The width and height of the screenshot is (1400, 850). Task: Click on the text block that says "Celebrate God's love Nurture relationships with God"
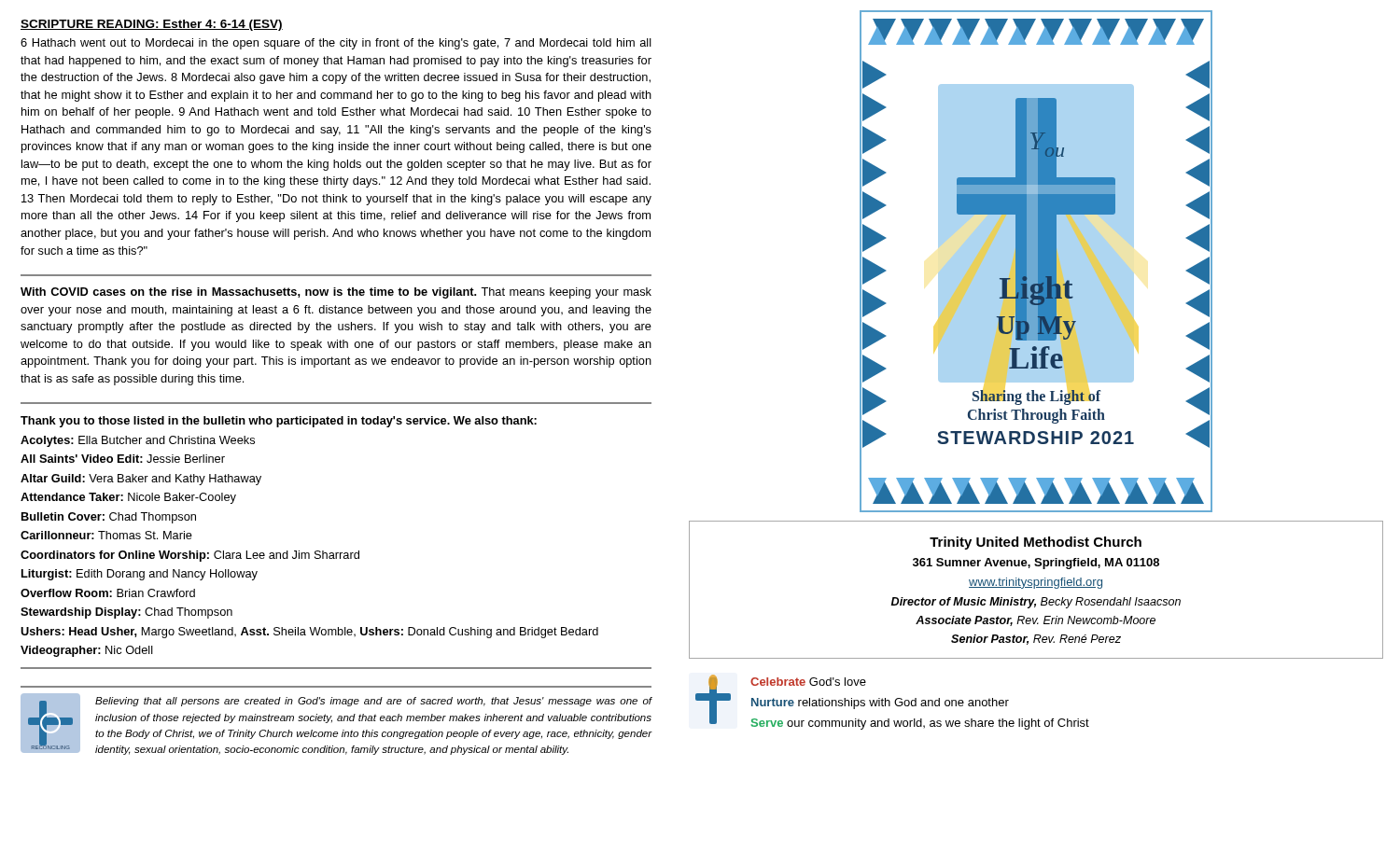coord(920,702)
